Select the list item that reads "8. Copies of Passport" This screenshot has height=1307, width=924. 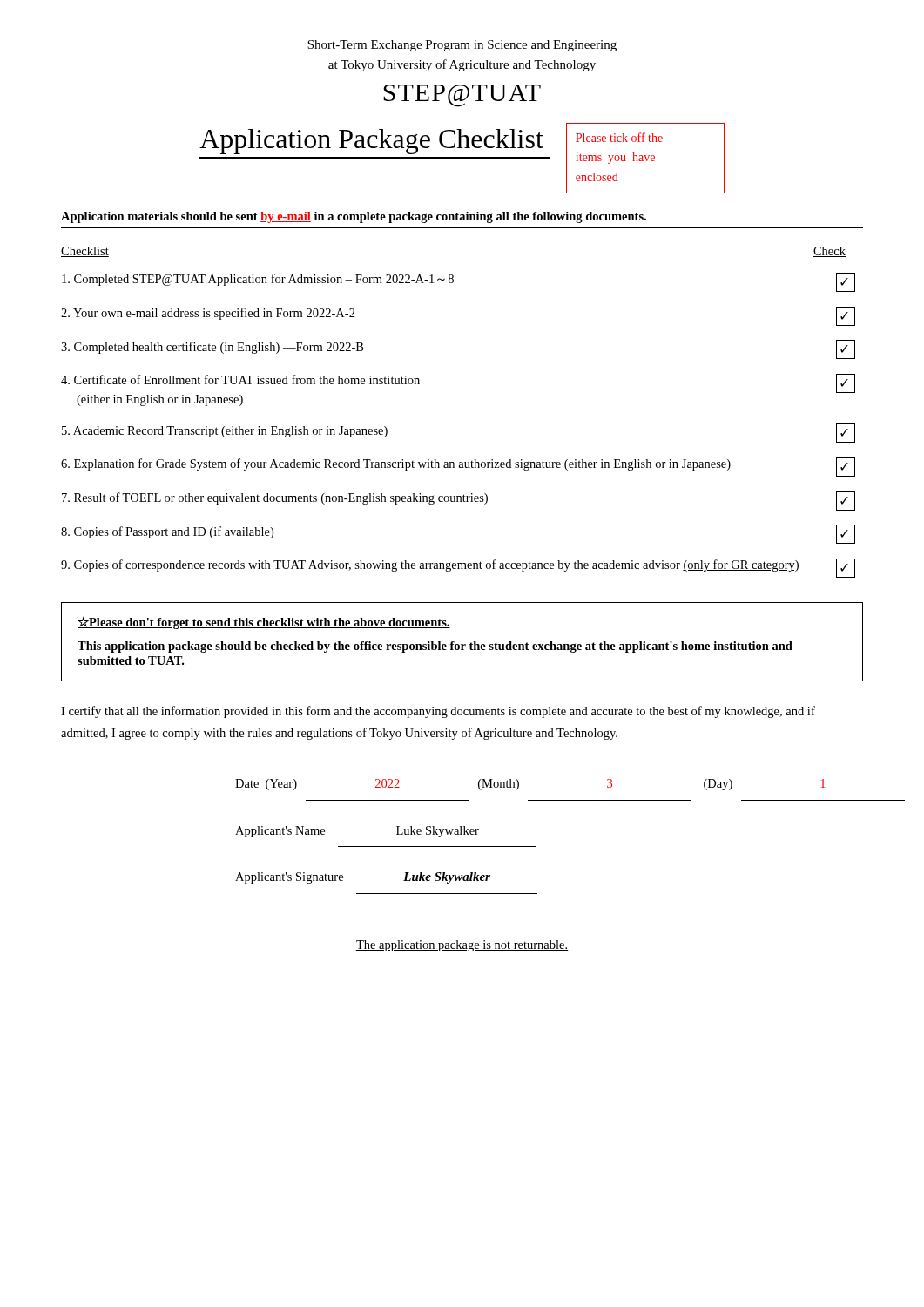point(166,534)
